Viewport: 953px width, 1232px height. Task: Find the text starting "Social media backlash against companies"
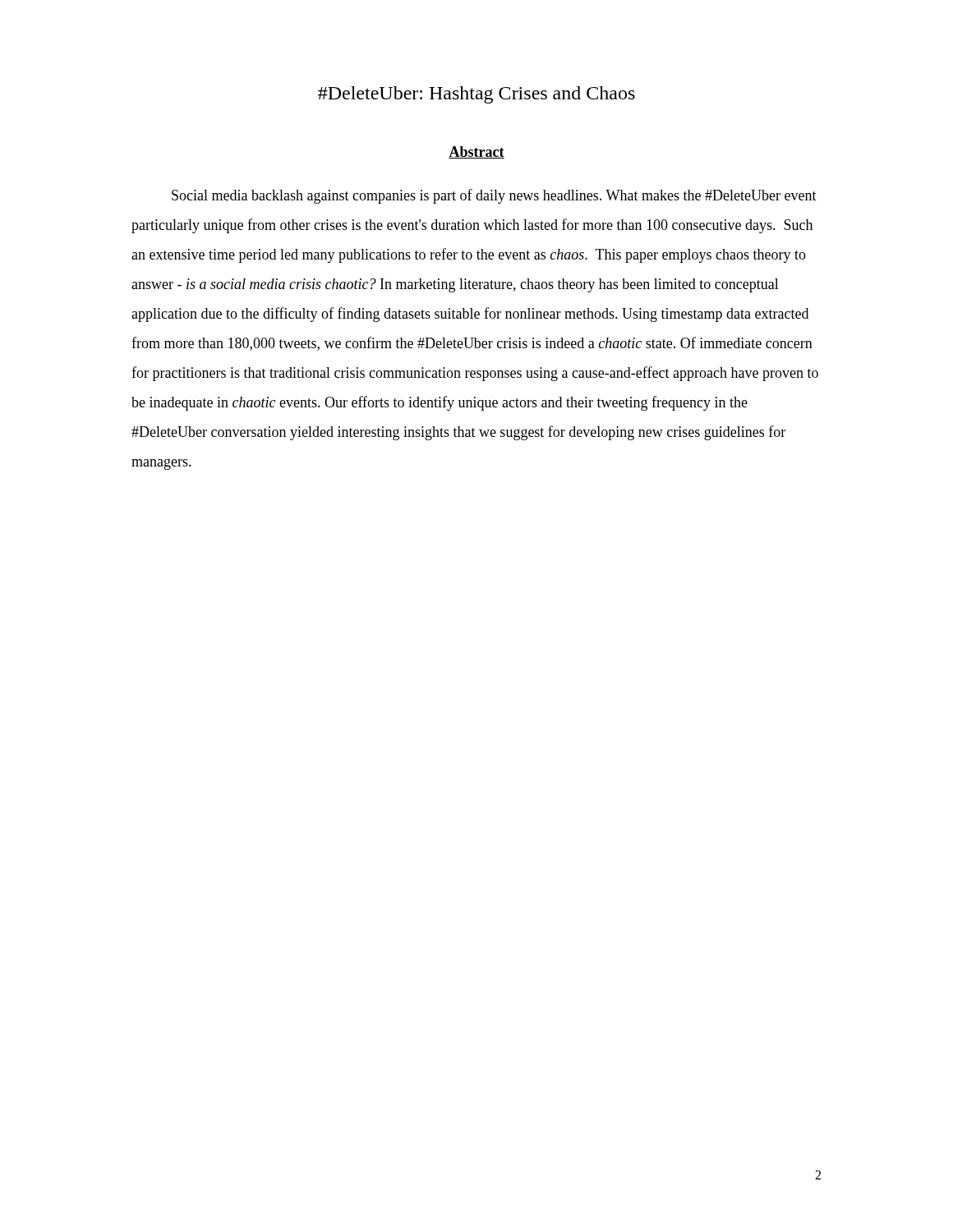(475, 329)
